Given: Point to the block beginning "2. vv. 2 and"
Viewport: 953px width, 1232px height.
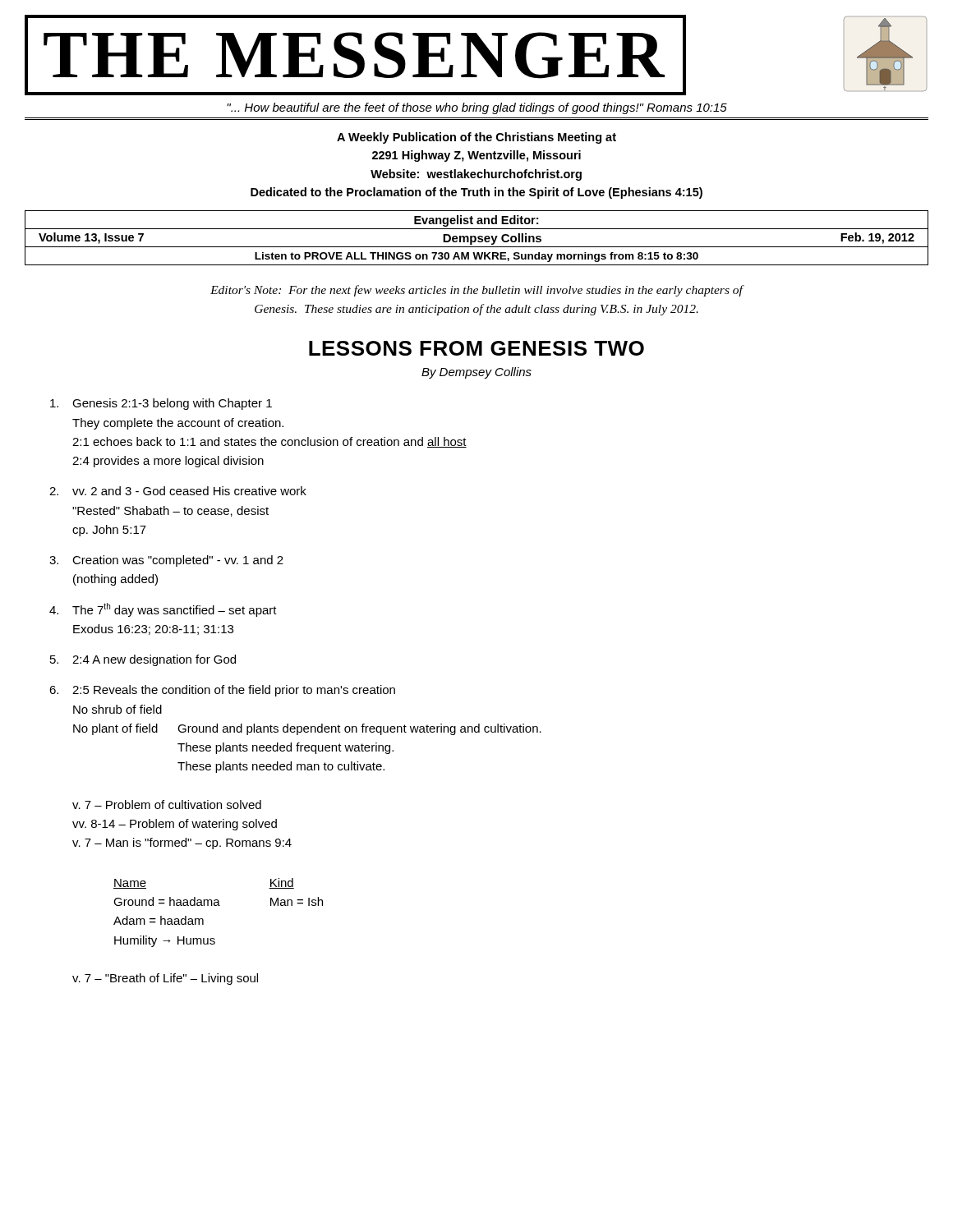Looking at the screenshot, I should tap(178, 491).
